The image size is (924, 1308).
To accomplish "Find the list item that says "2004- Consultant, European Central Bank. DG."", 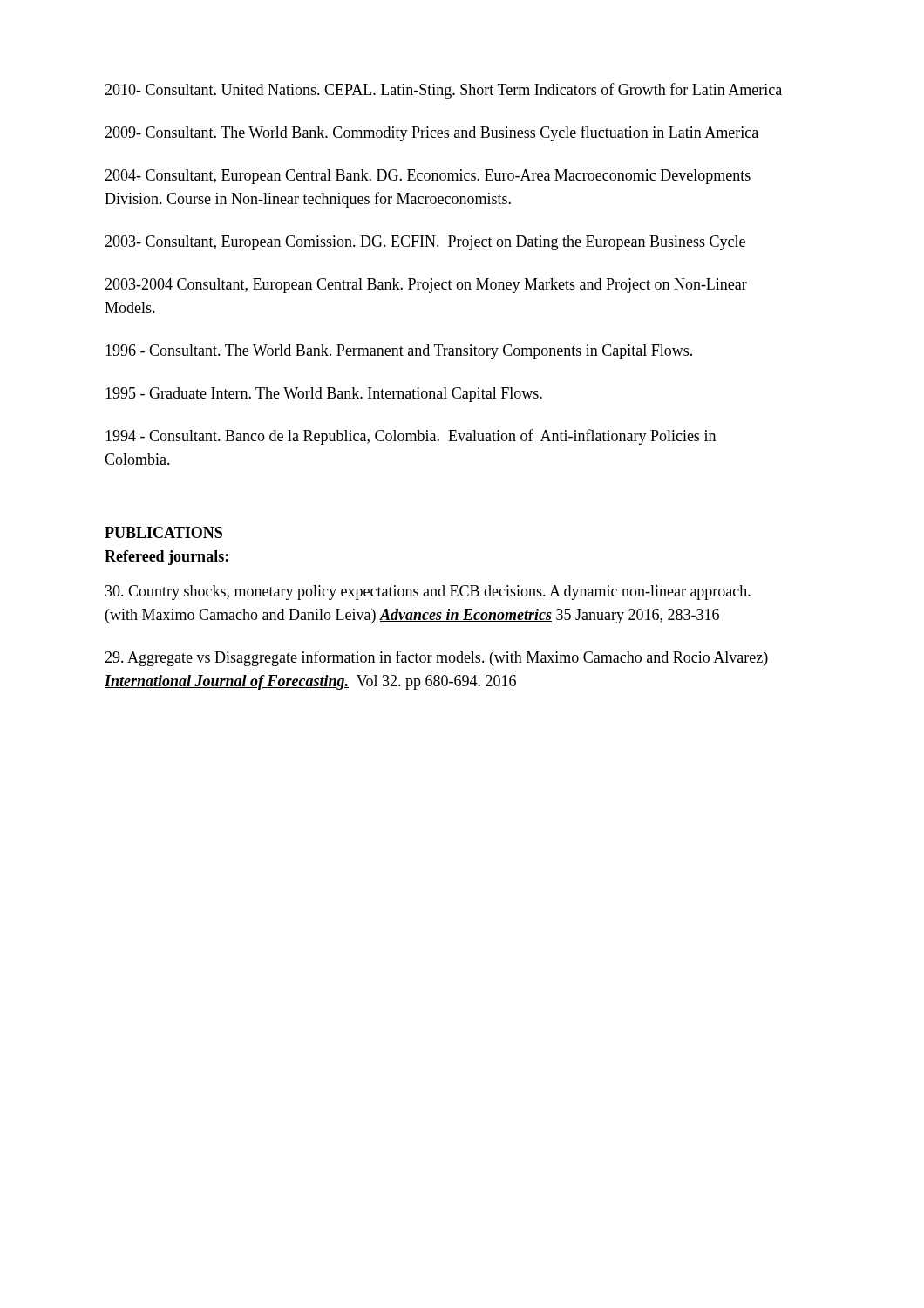I will pos(428,187).
